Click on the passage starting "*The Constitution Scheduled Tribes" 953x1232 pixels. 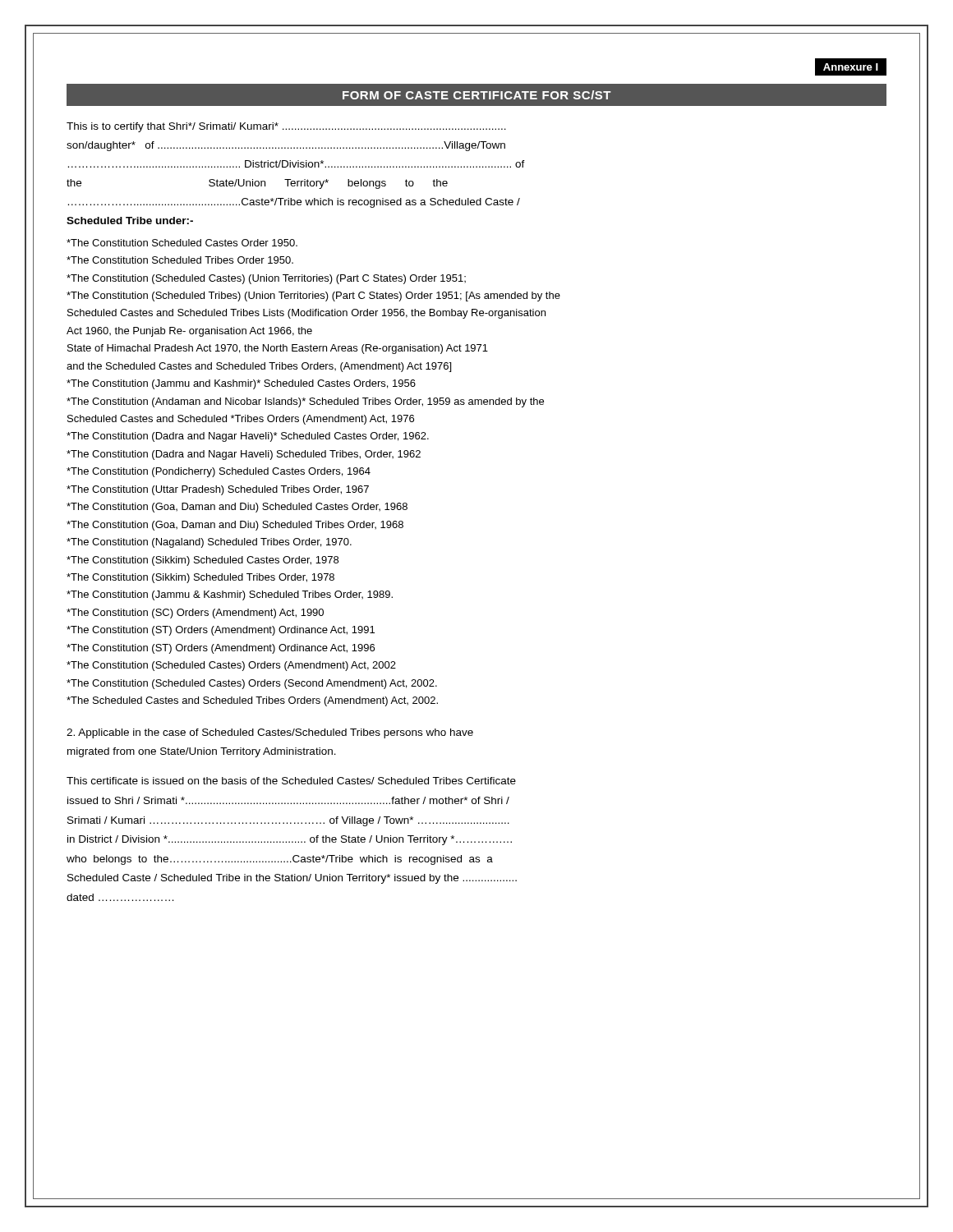coord(180,260)
